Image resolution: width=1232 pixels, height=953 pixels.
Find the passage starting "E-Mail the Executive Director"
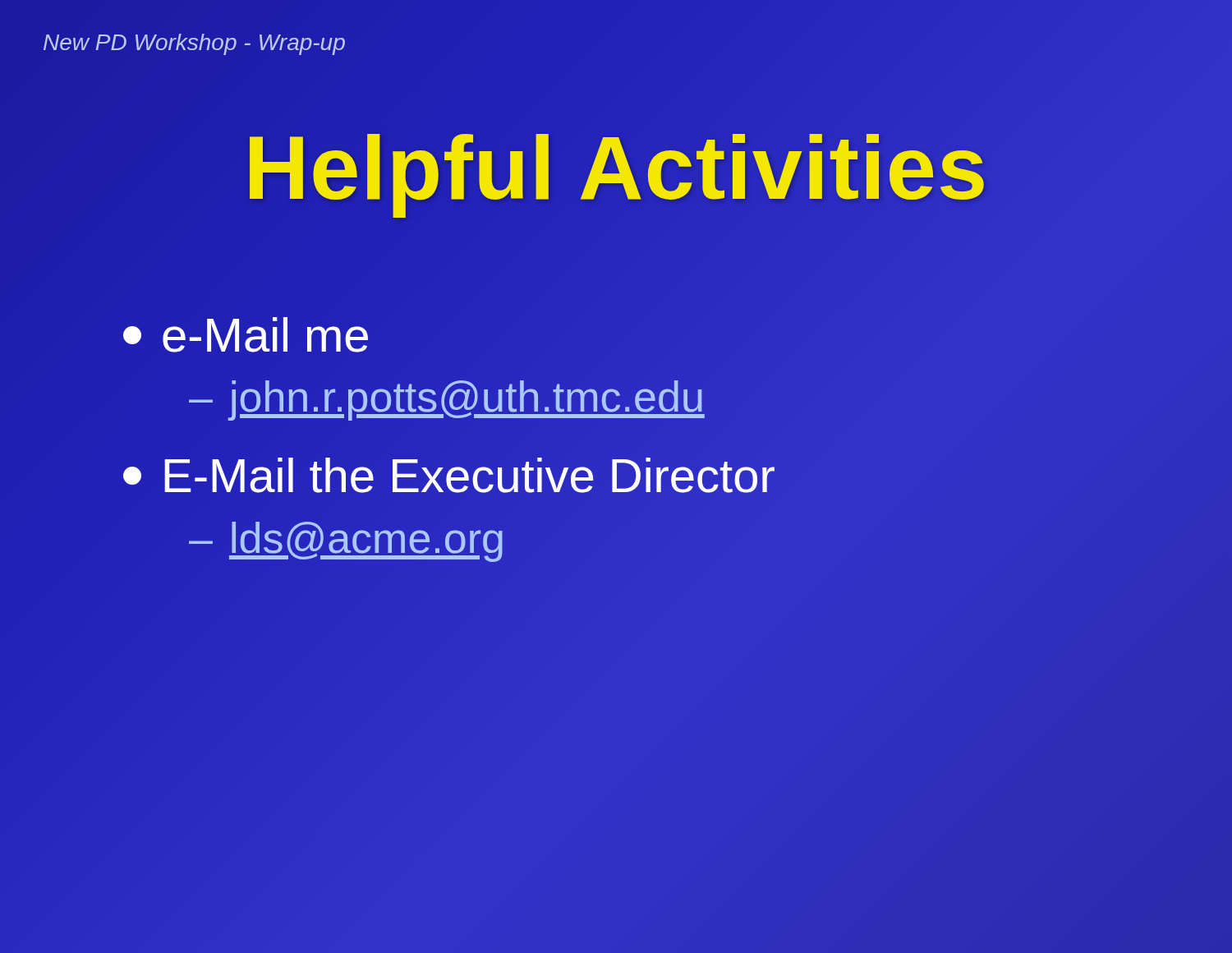click(x=632, y=476)
